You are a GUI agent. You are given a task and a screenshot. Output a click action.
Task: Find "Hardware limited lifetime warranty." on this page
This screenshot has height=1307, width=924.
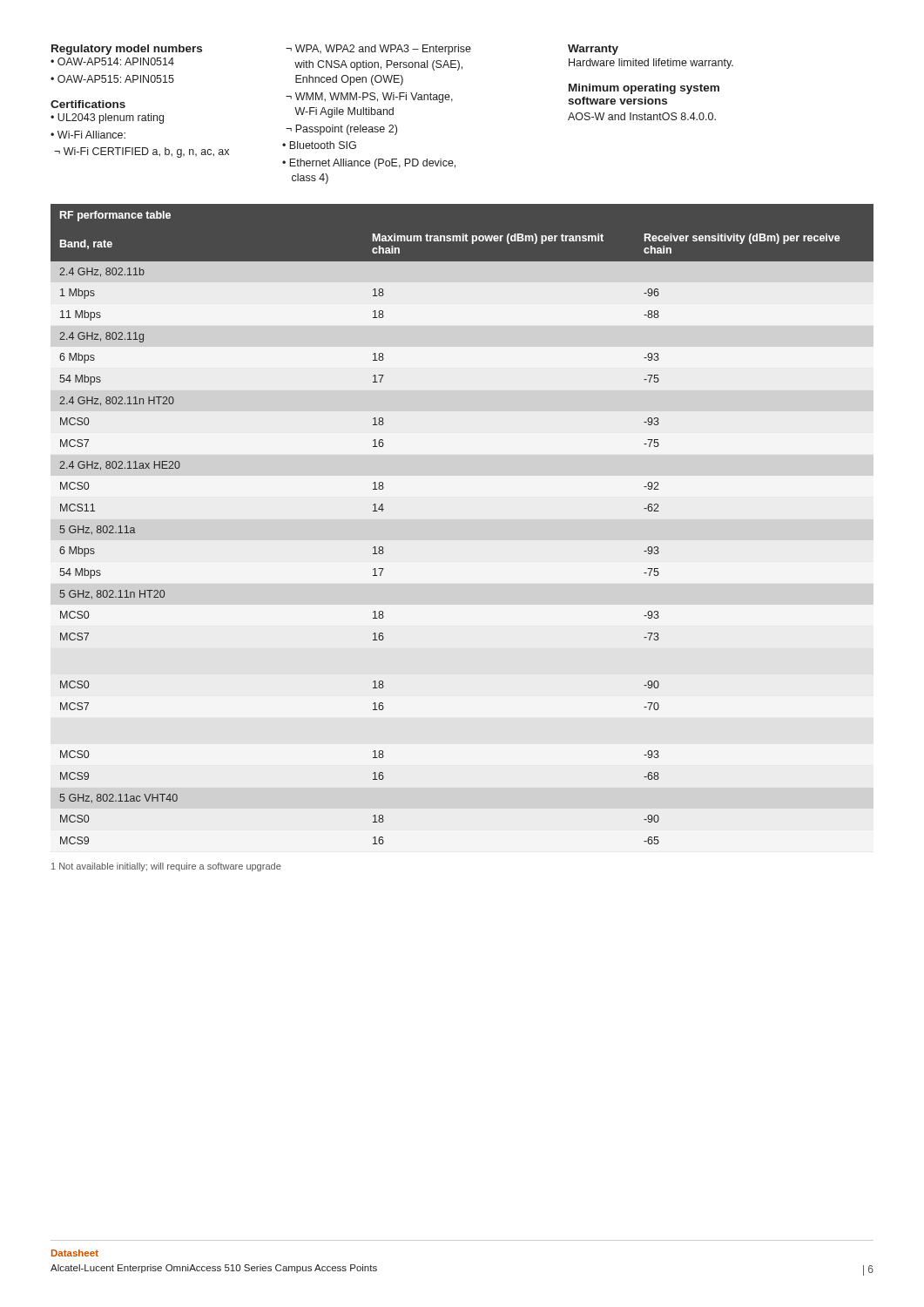pyautogui.click(x=651, y=63)
